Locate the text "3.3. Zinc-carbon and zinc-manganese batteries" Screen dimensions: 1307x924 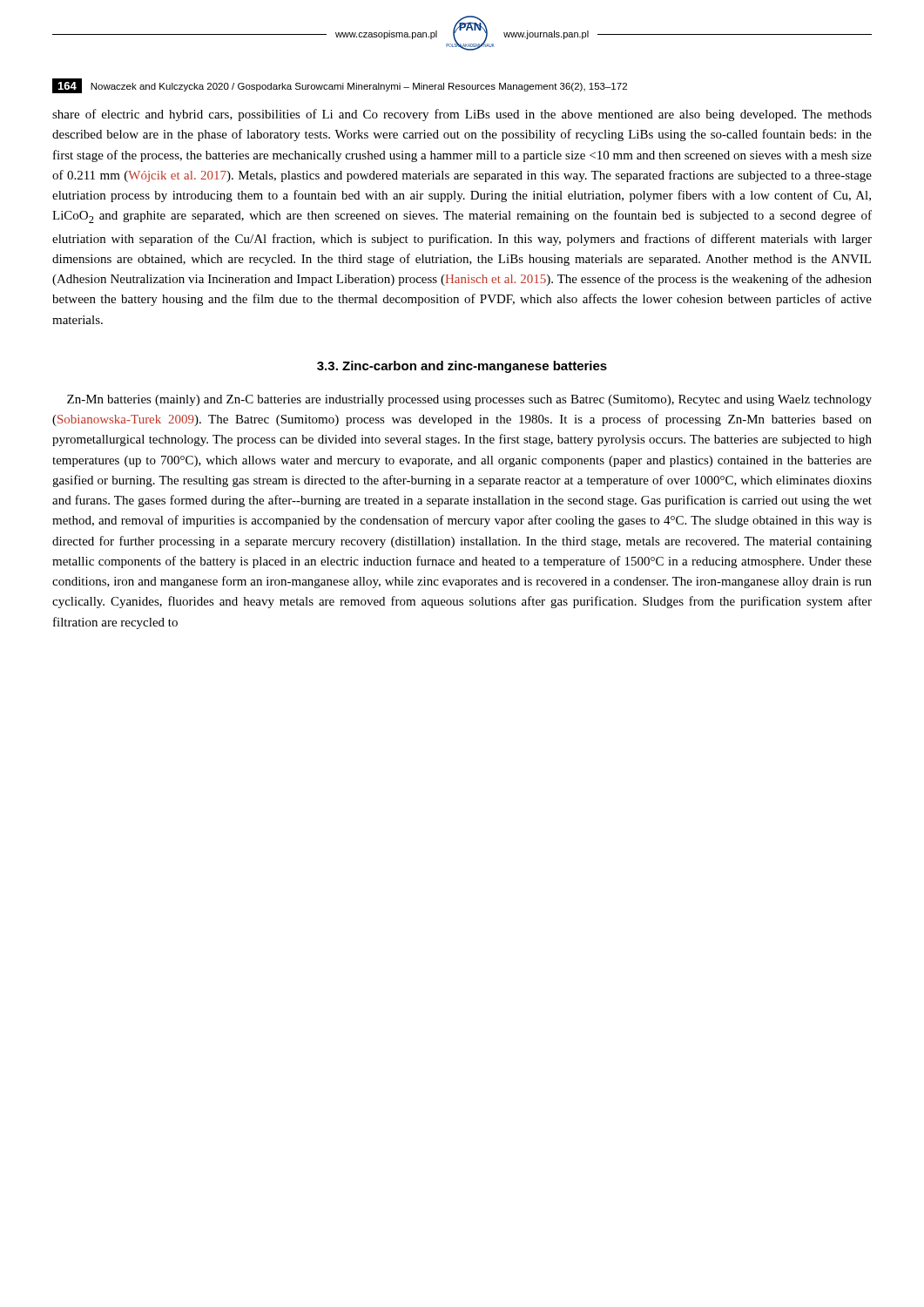[x=462, y=365]
